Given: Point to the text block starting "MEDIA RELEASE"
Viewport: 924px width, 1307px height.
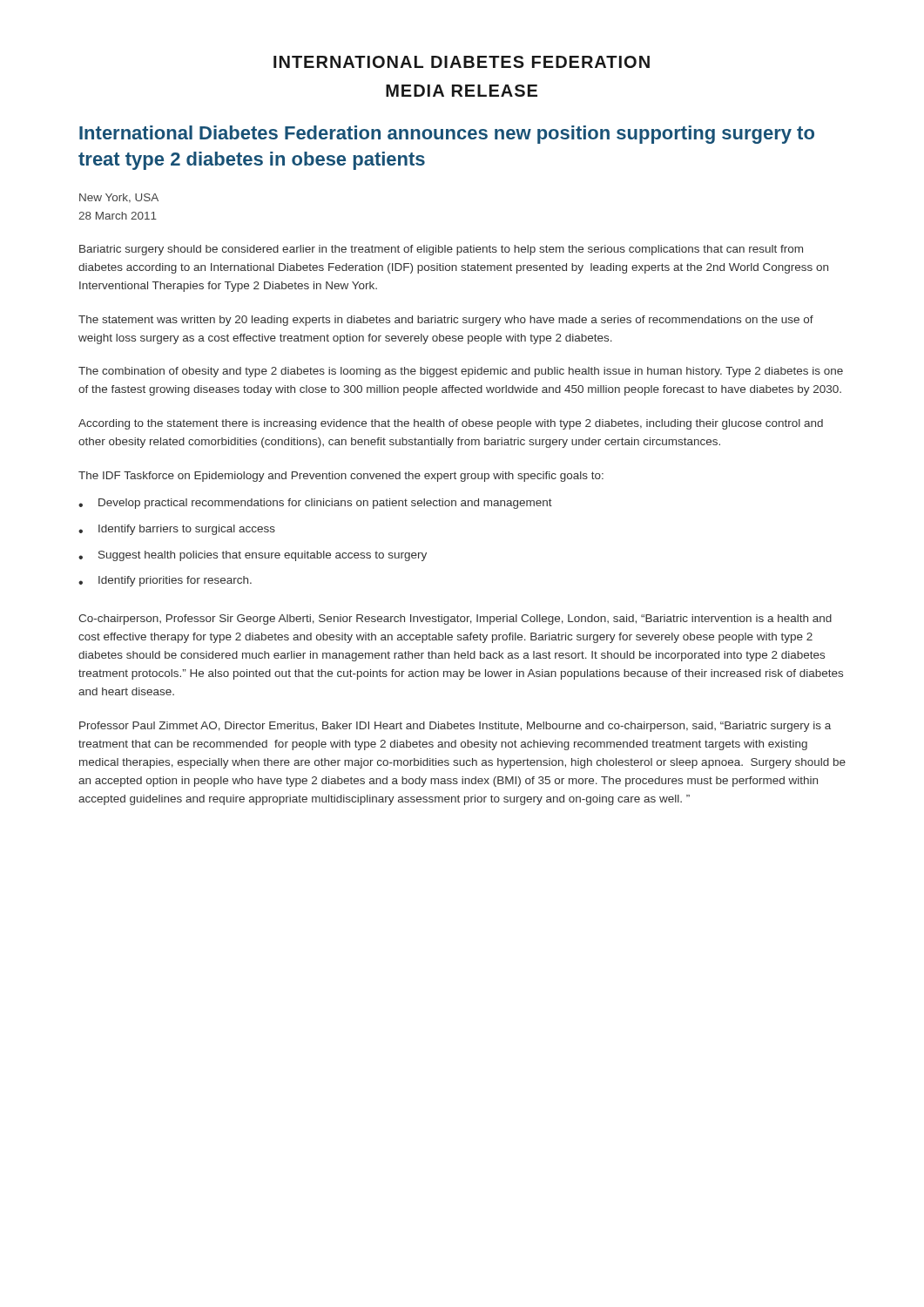Looking at the screenshot, I should (462, 91).
